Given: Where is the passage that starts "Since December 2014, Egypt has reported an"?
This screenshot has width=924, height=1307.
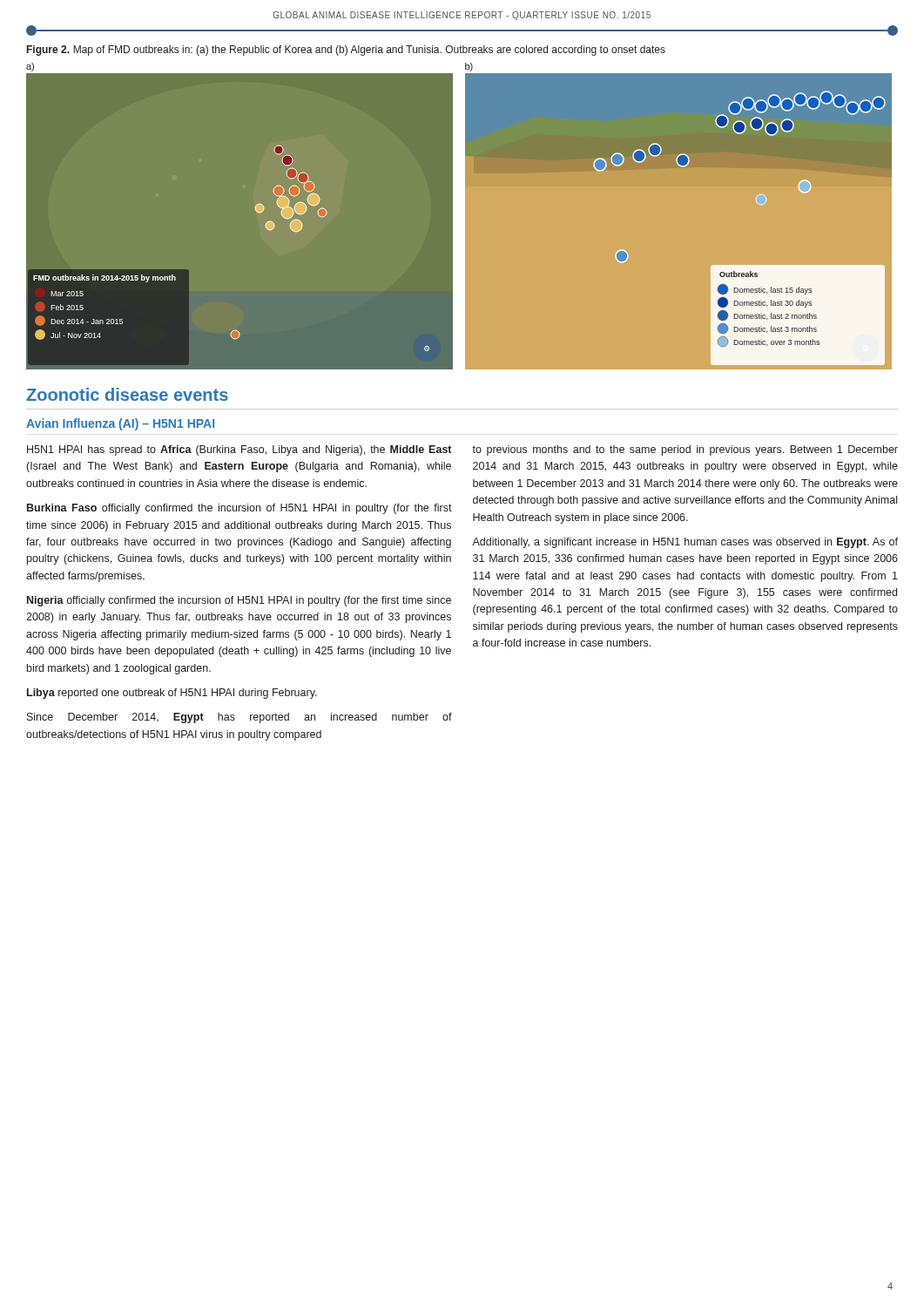Looking at the screenshot, I should tap(239, 726).
